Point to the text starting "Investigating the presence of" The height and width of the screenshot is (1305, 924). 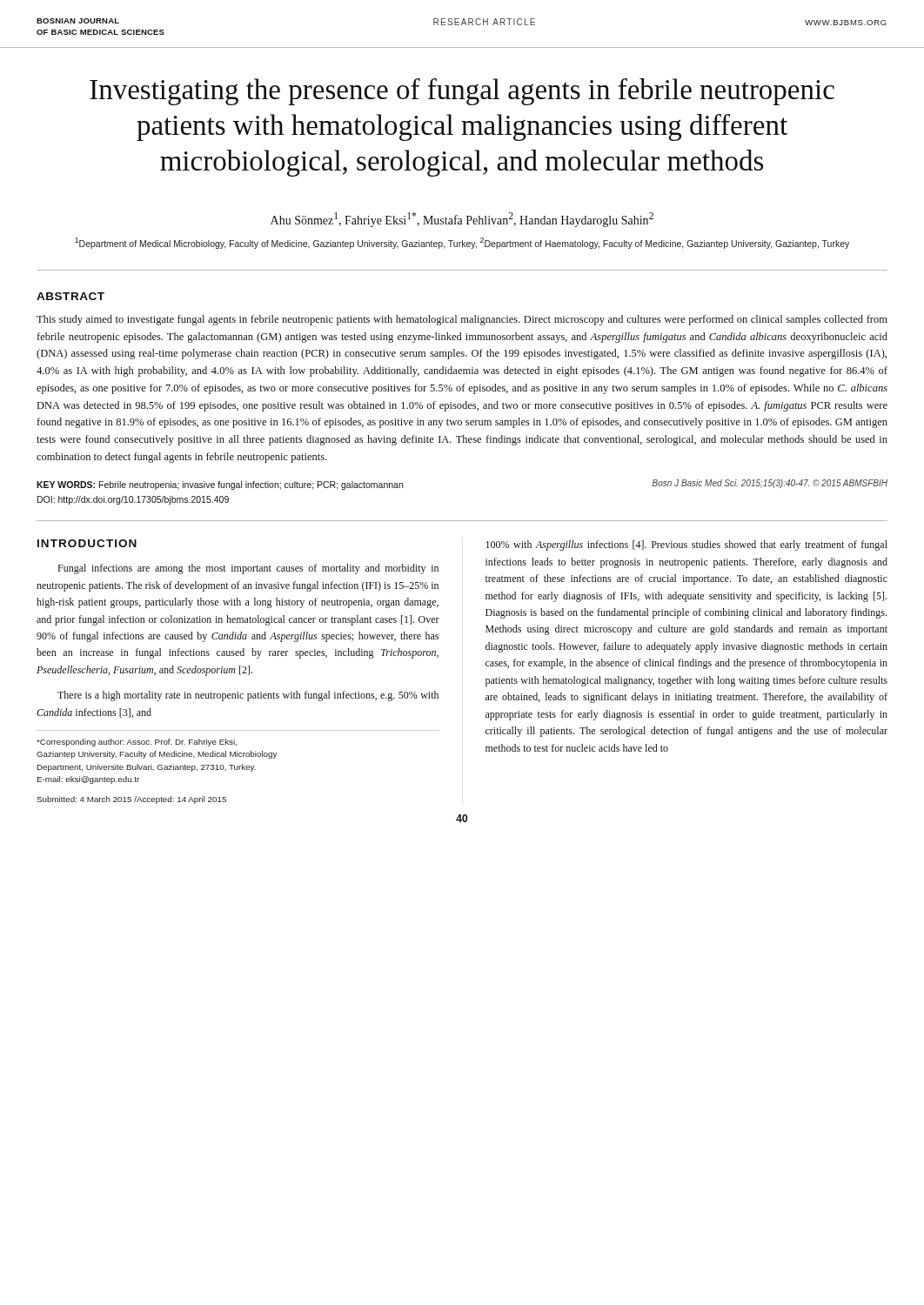point(462,126)
